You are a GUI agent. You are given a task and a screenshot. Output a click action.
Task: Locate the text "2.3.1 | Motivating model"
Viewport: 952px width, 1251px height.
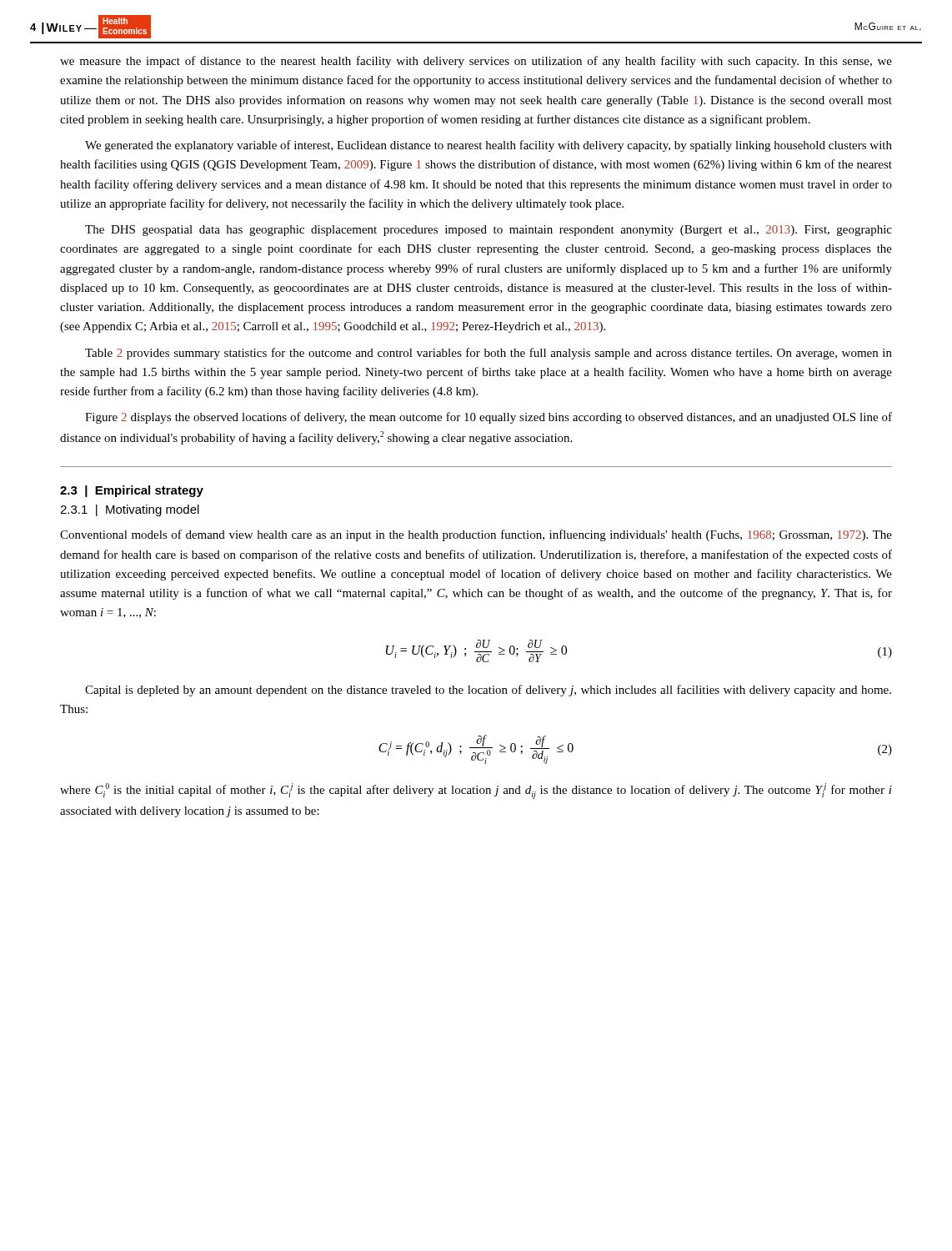coord(130,510)
